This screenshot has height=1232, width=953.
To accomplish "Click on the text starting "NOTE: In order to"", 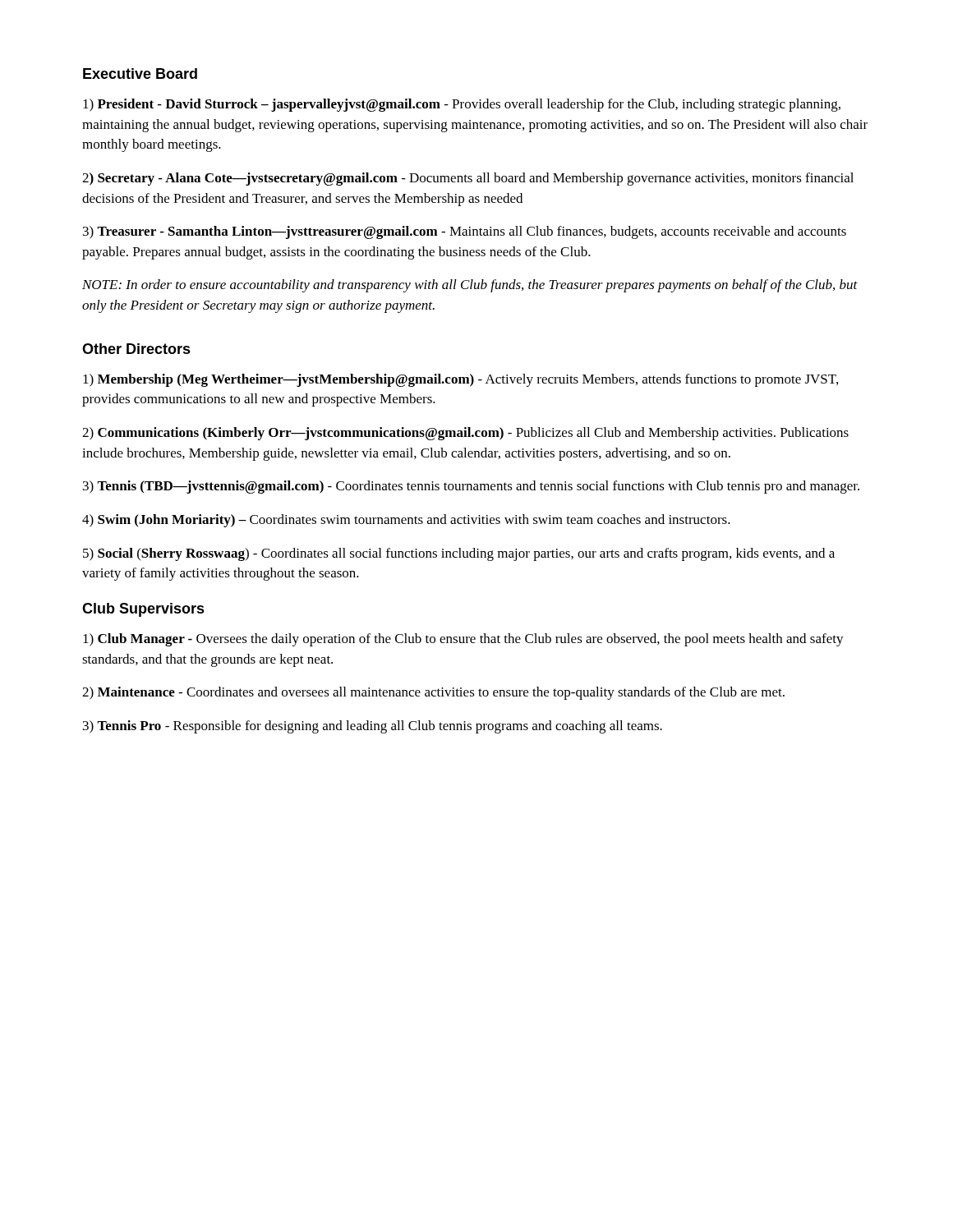I will coord(470,295).
